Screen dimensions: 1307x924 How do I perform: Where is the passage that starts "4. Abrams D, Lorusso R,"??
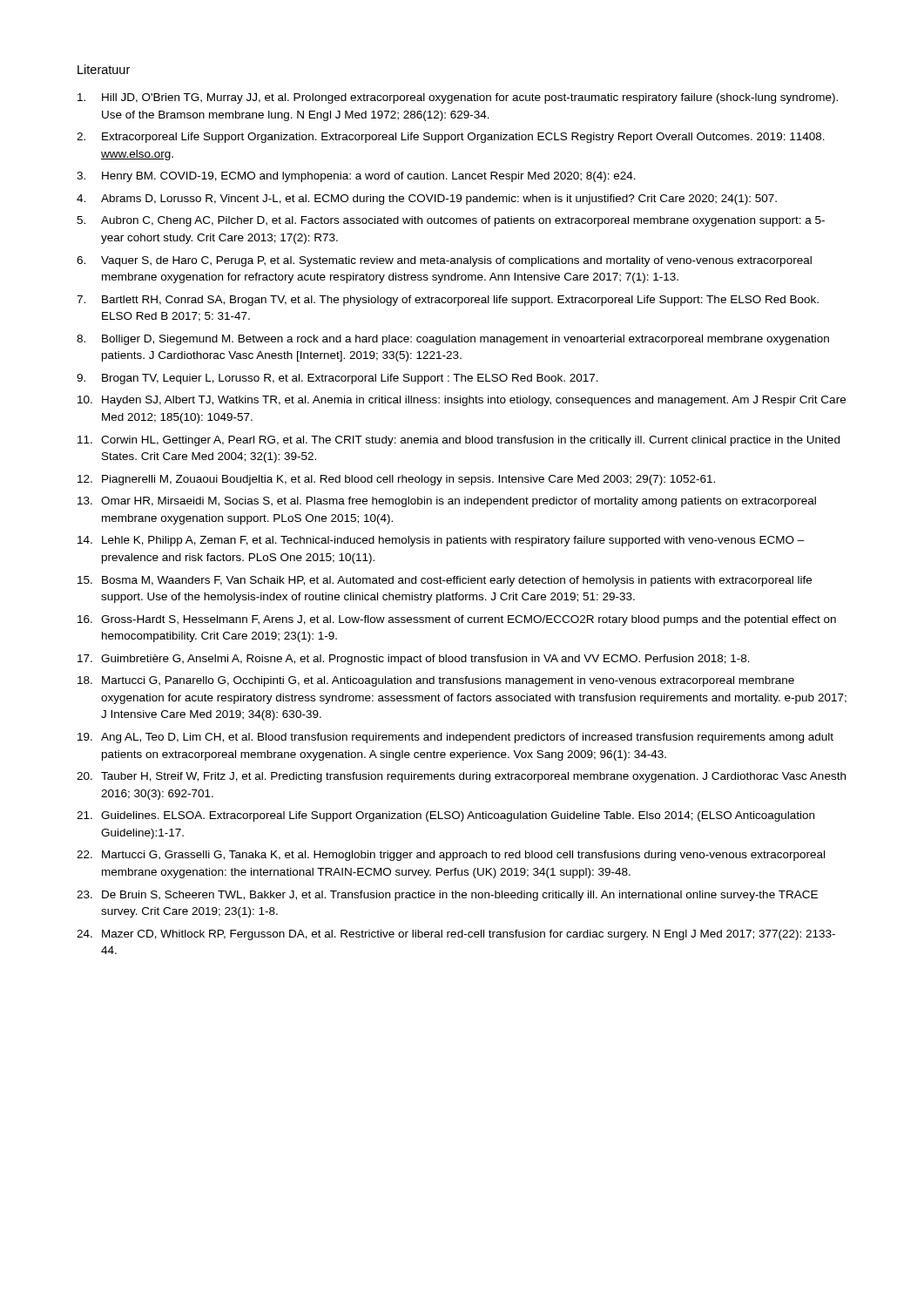click(462, 198)
